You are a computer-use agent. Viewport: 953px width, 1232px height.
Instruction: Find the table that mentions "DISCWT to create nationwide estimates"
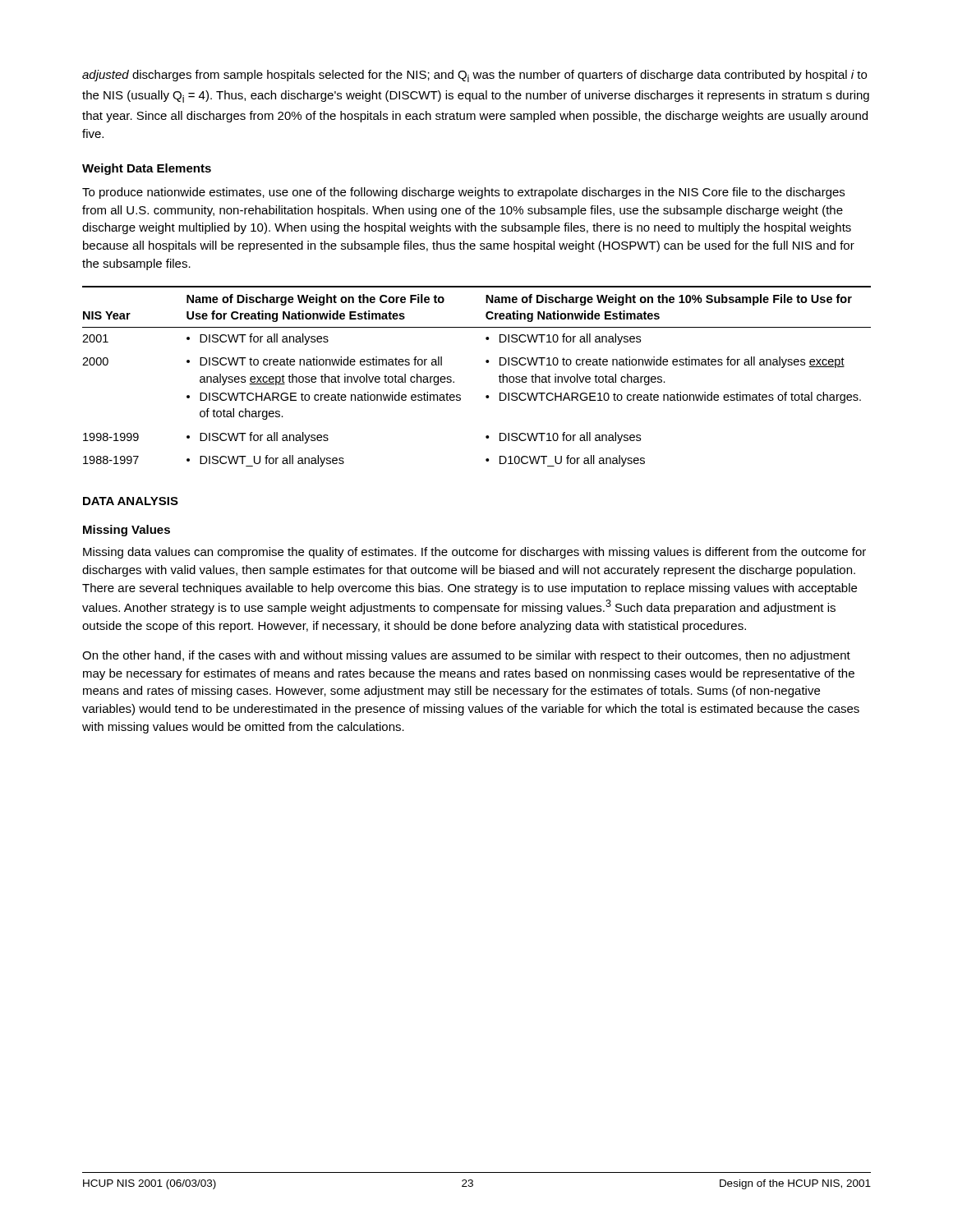click(476, 379)
